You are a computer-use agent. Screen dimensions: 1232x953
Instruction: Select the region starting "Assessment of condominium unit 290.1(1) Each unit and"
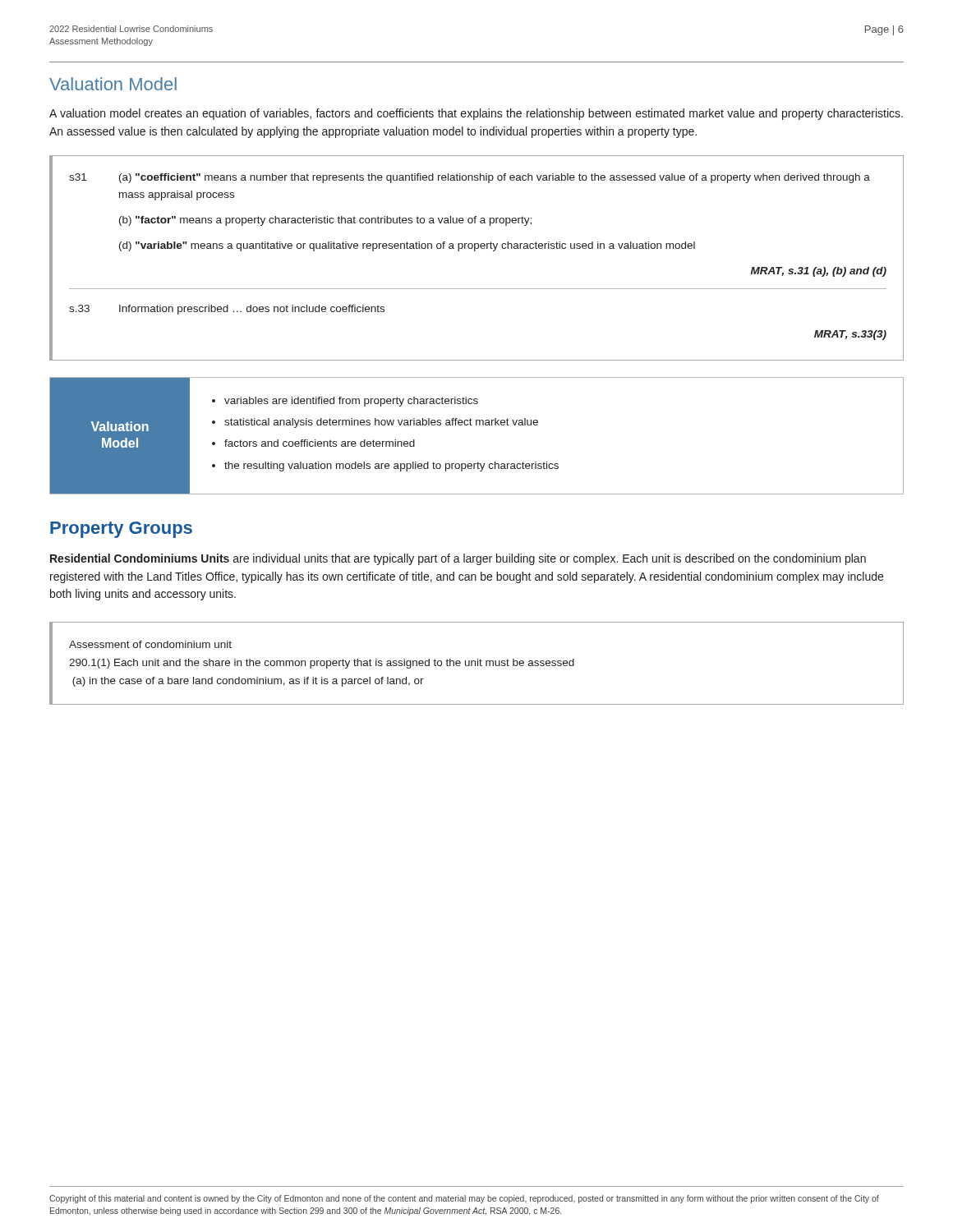click(x=322, y=663)
